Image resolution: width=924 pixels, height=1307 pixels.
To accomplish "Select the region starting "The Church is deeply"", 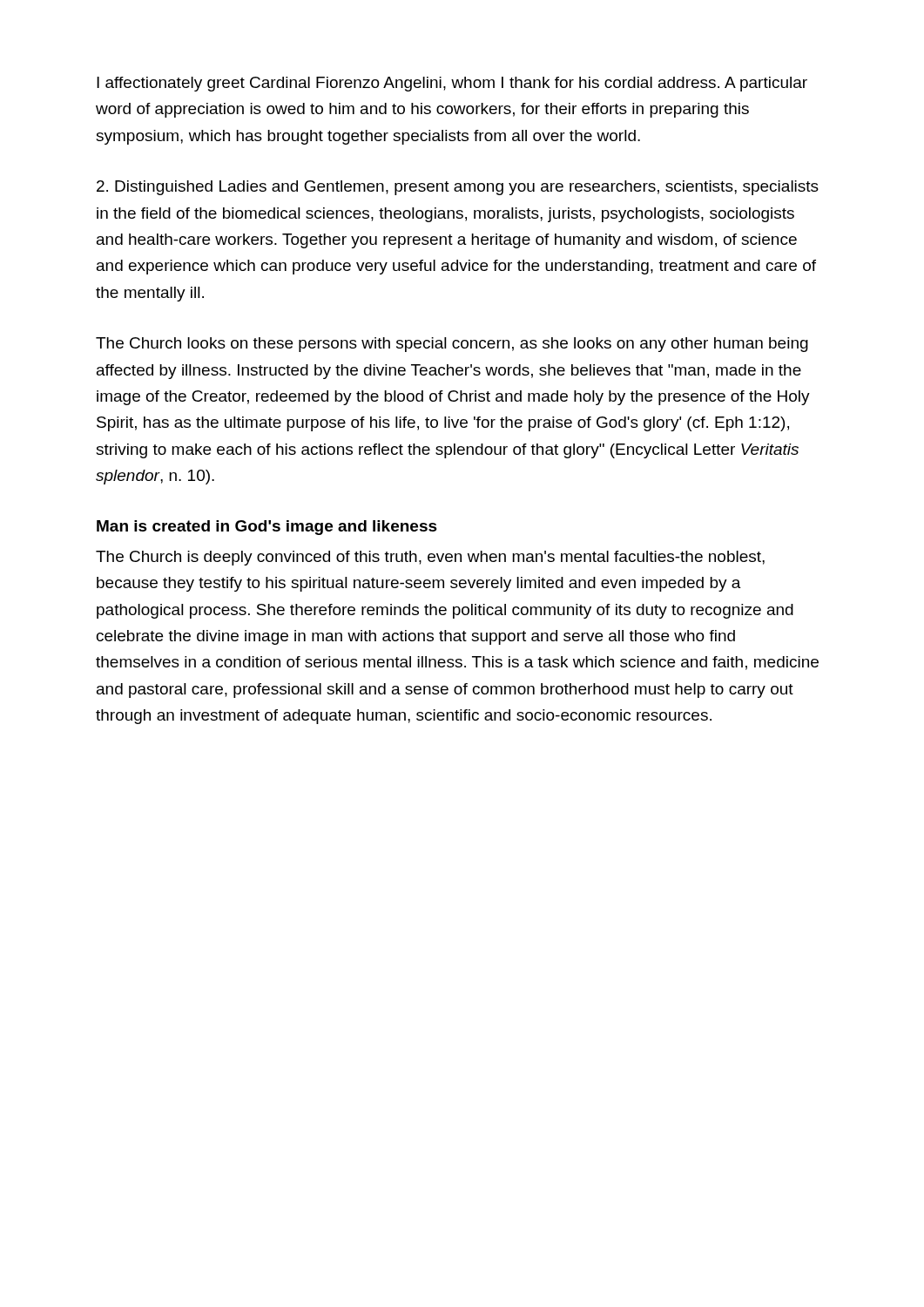I will click(458, 636).
